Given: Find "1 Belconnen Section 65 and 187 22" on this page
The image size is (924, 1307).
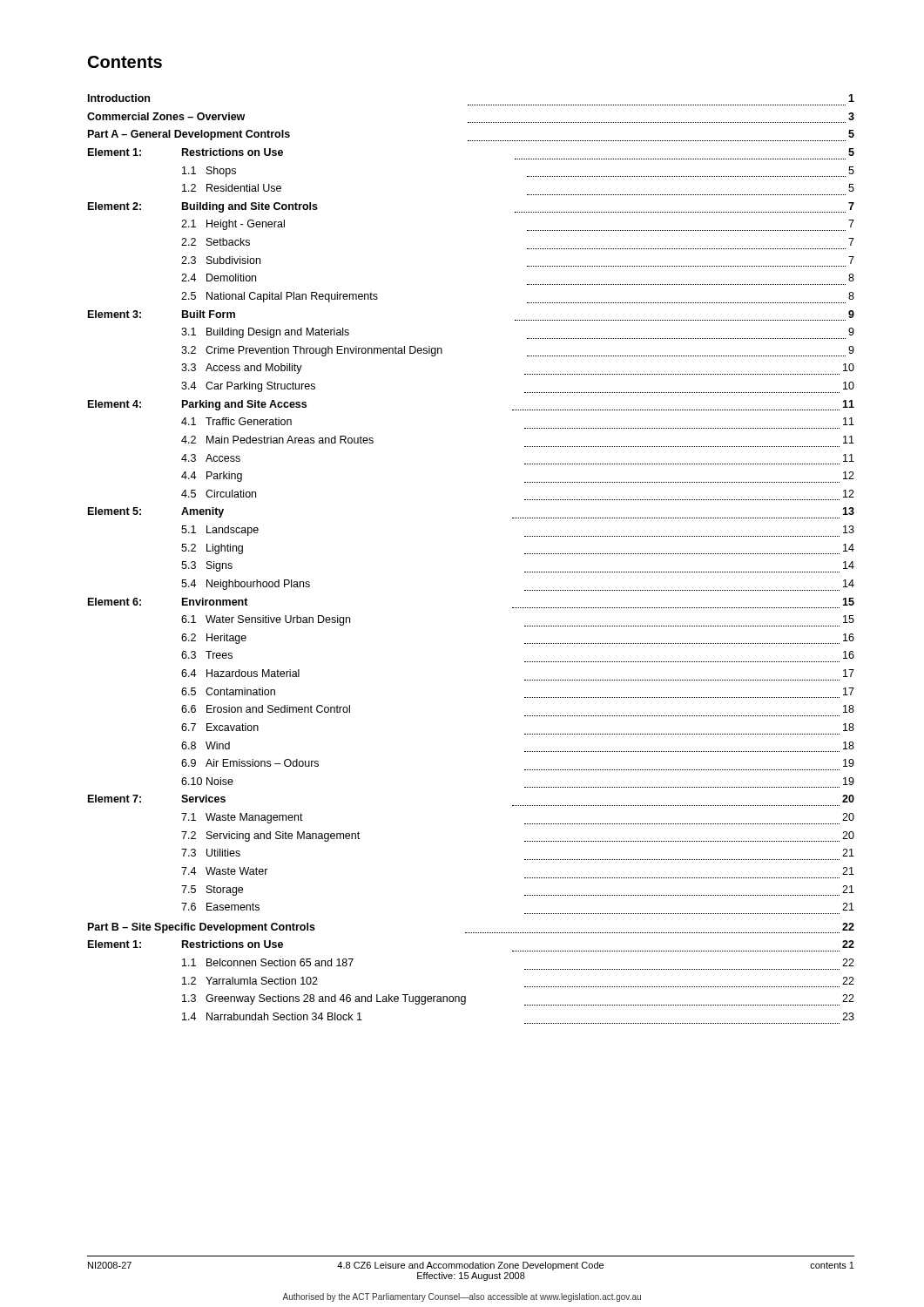Looking at the screenshot, I should (275, 962).
